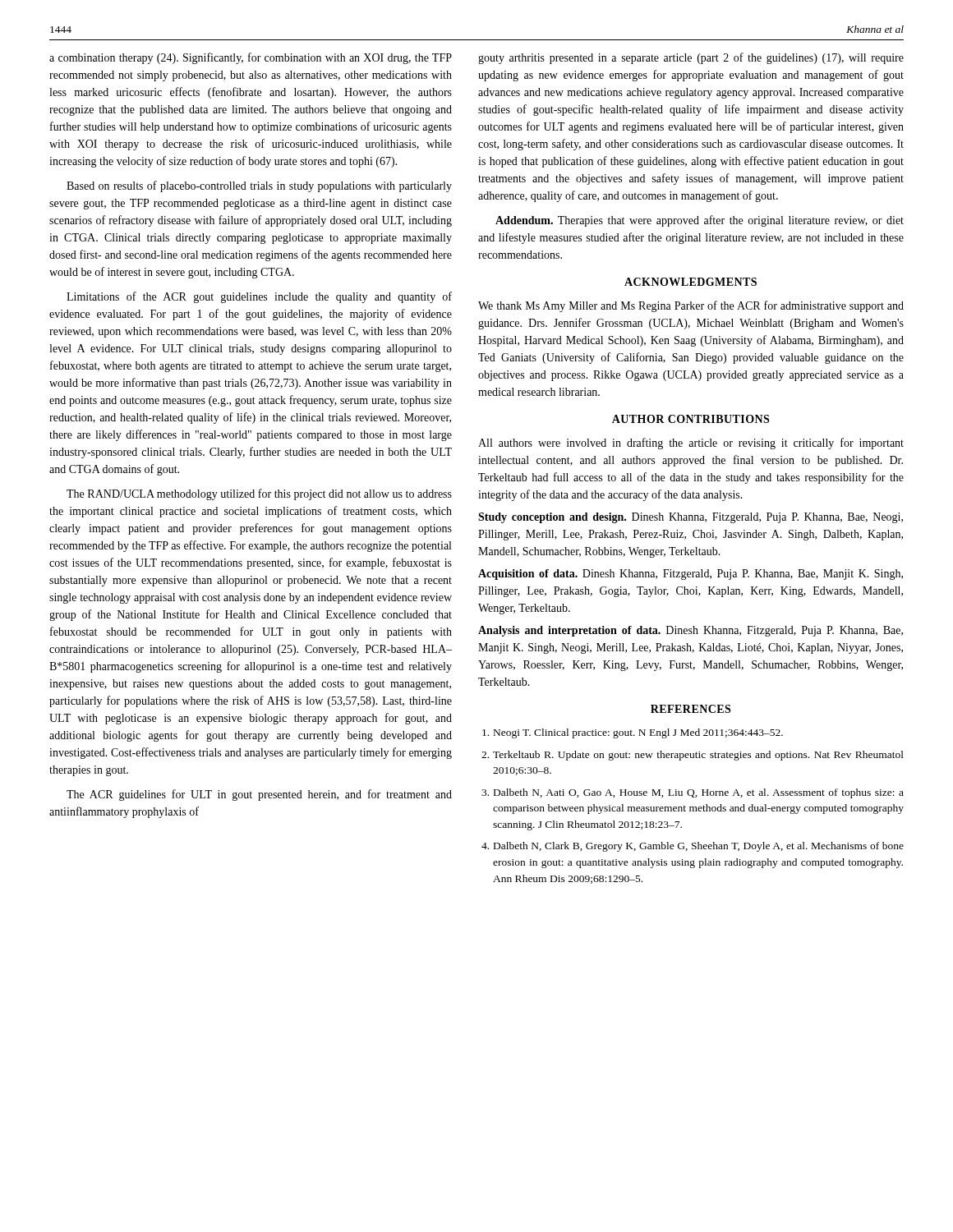The image size is (953, 1232).
Task: Point to the block beginning "Limitations of the ACR gout"
Action: point(251,383)
